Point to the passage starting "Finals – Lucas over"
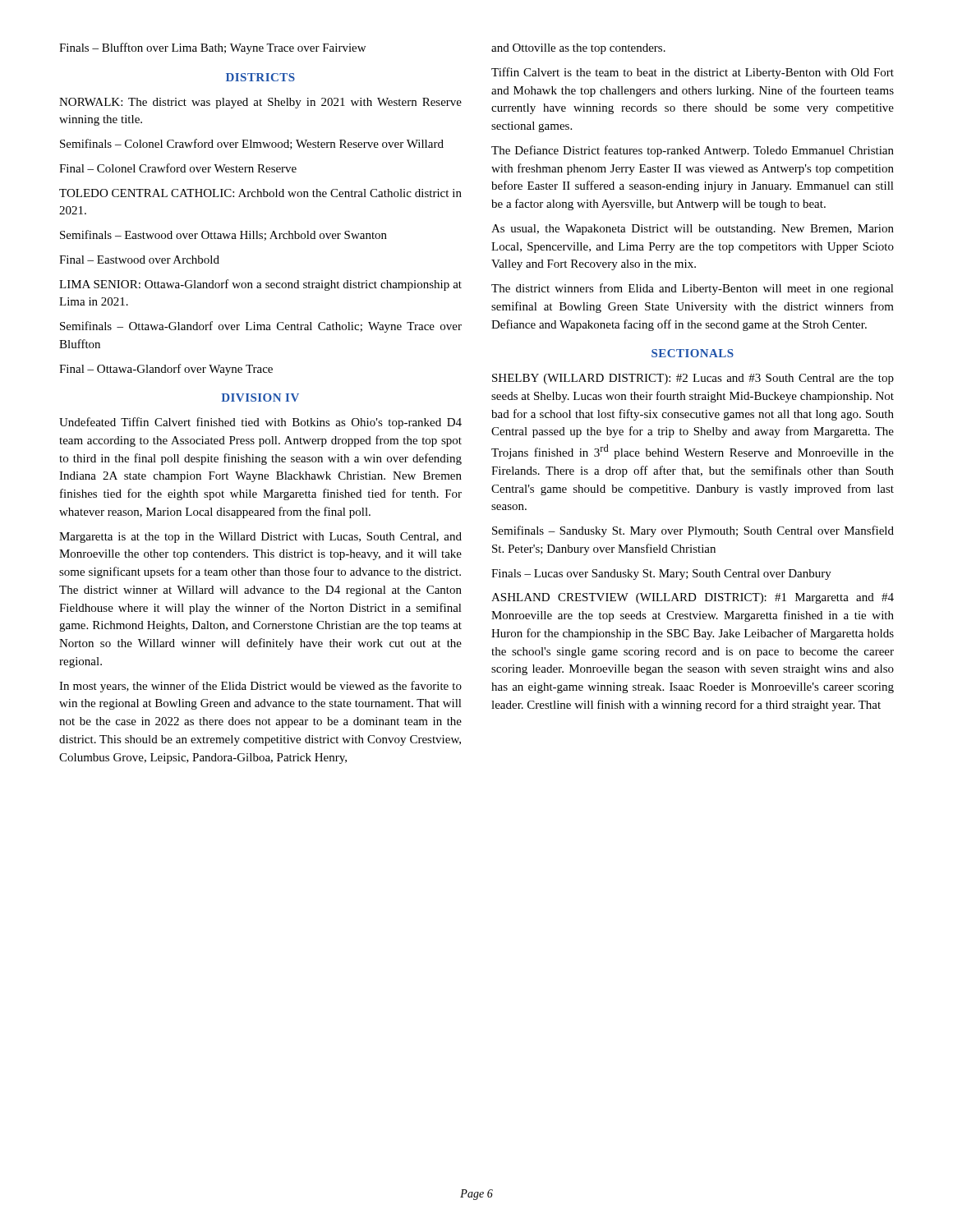This screenshot has width=953, height=1232. click(693, 574)
